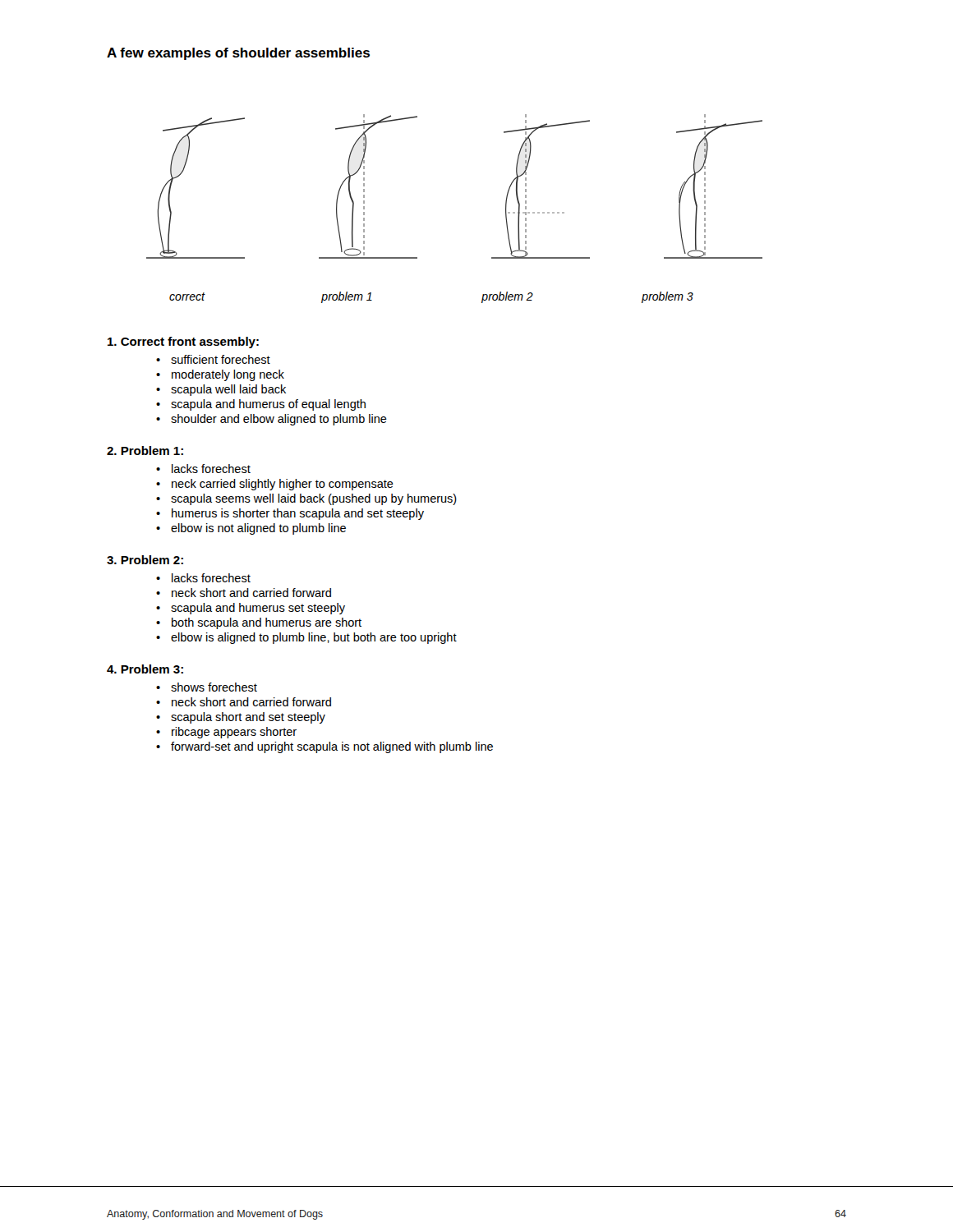Click on the block starting "moderately long neck"
This screenshot has width=953, height=1232.
[x=227, y=375]
